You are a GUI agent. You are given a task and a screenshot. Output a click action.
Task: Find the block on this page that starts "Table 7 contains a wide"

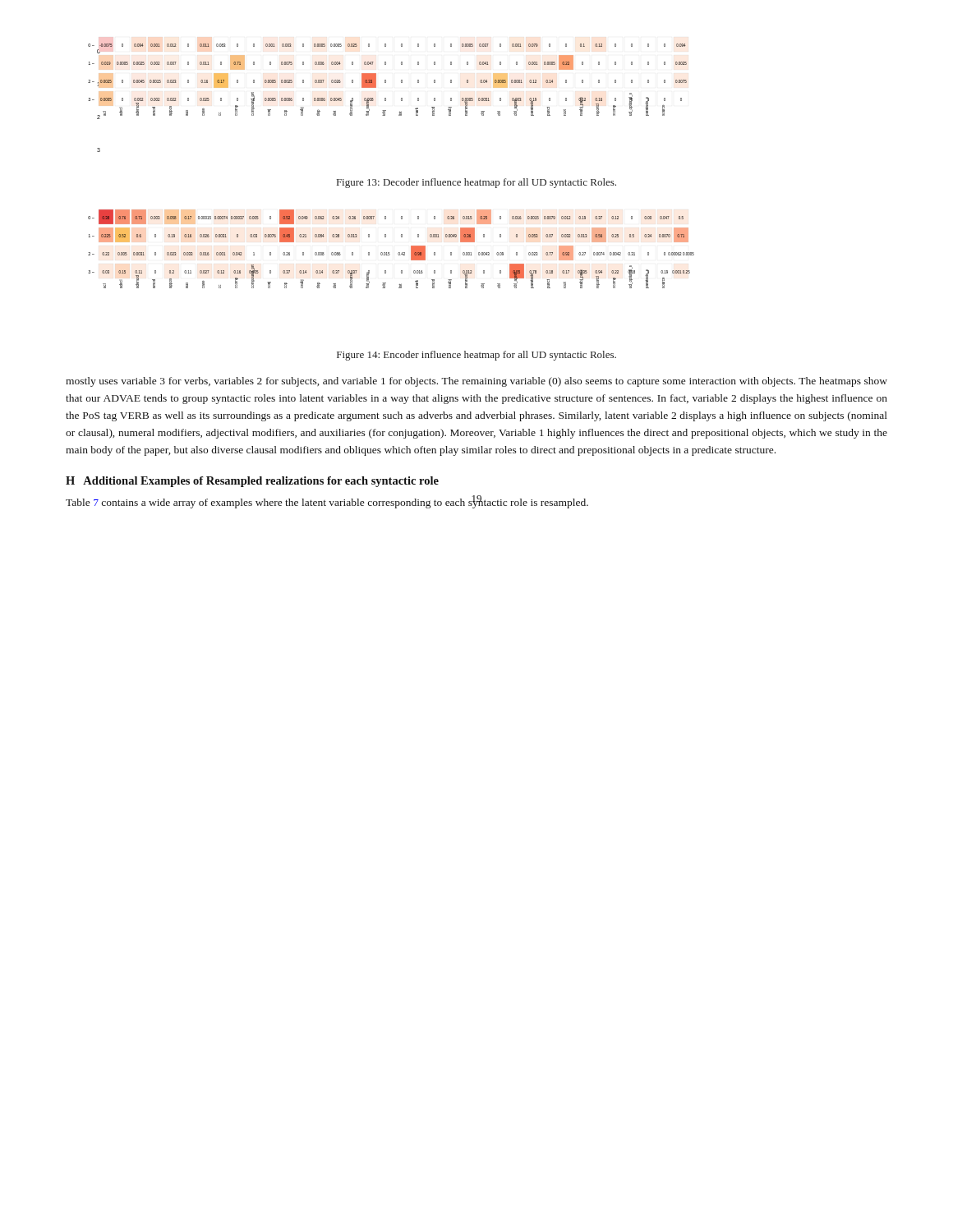coord(327,502)
